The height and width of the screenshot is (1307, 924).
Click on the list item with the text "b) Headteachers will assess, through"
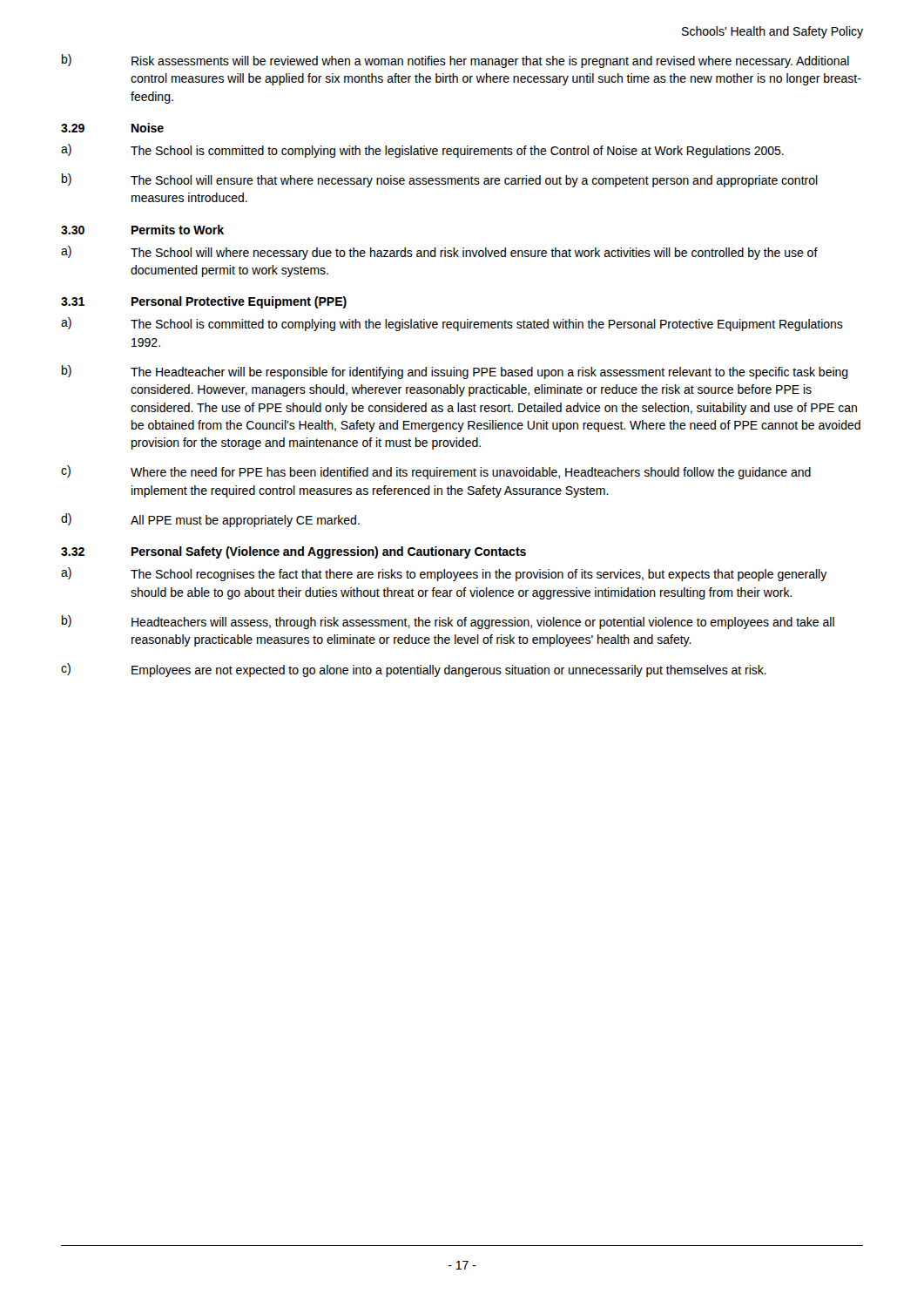click(462, 631)
